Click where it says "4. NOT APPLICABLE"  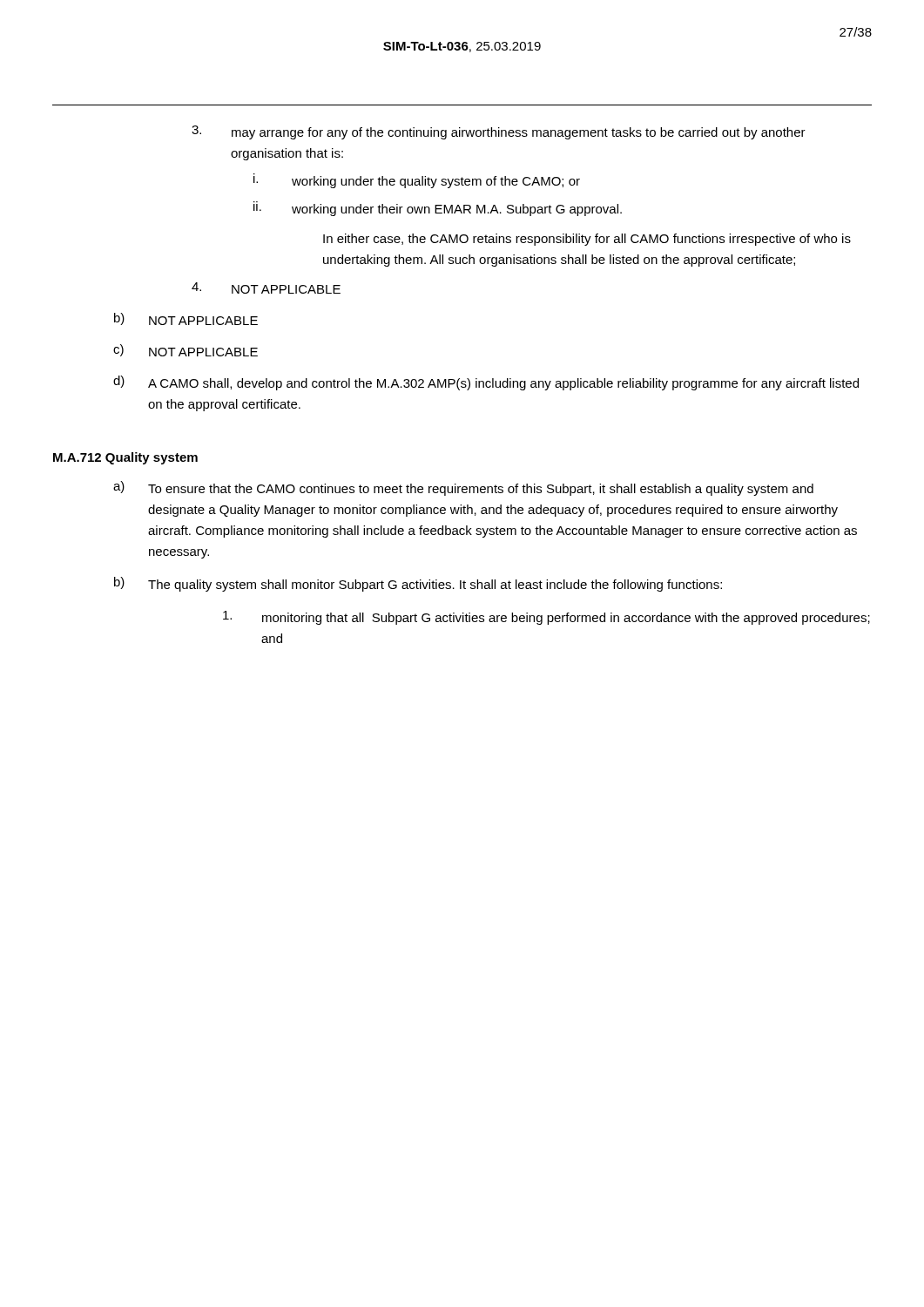point(266,288)
